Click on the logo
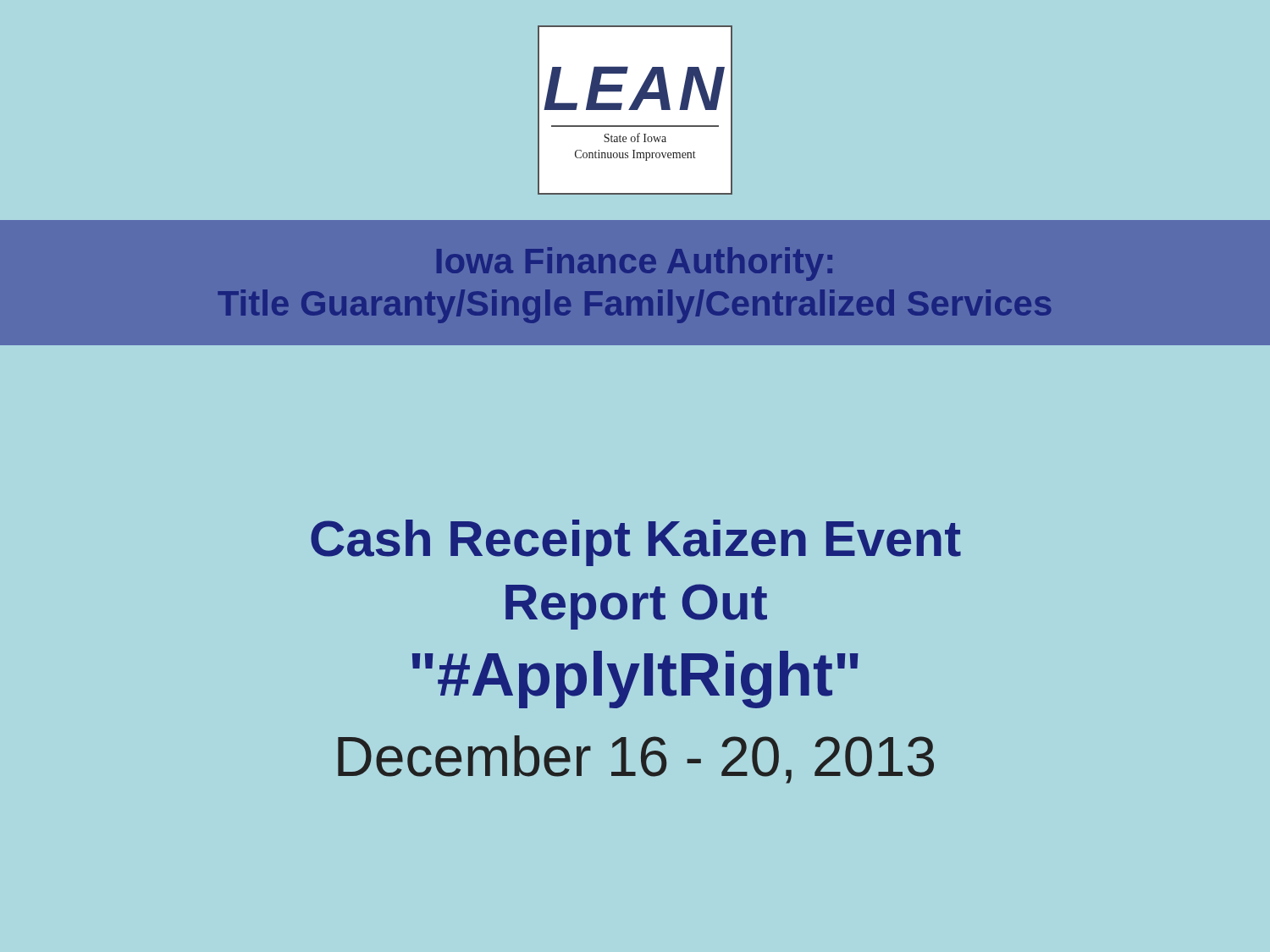 tap(635, 110)
